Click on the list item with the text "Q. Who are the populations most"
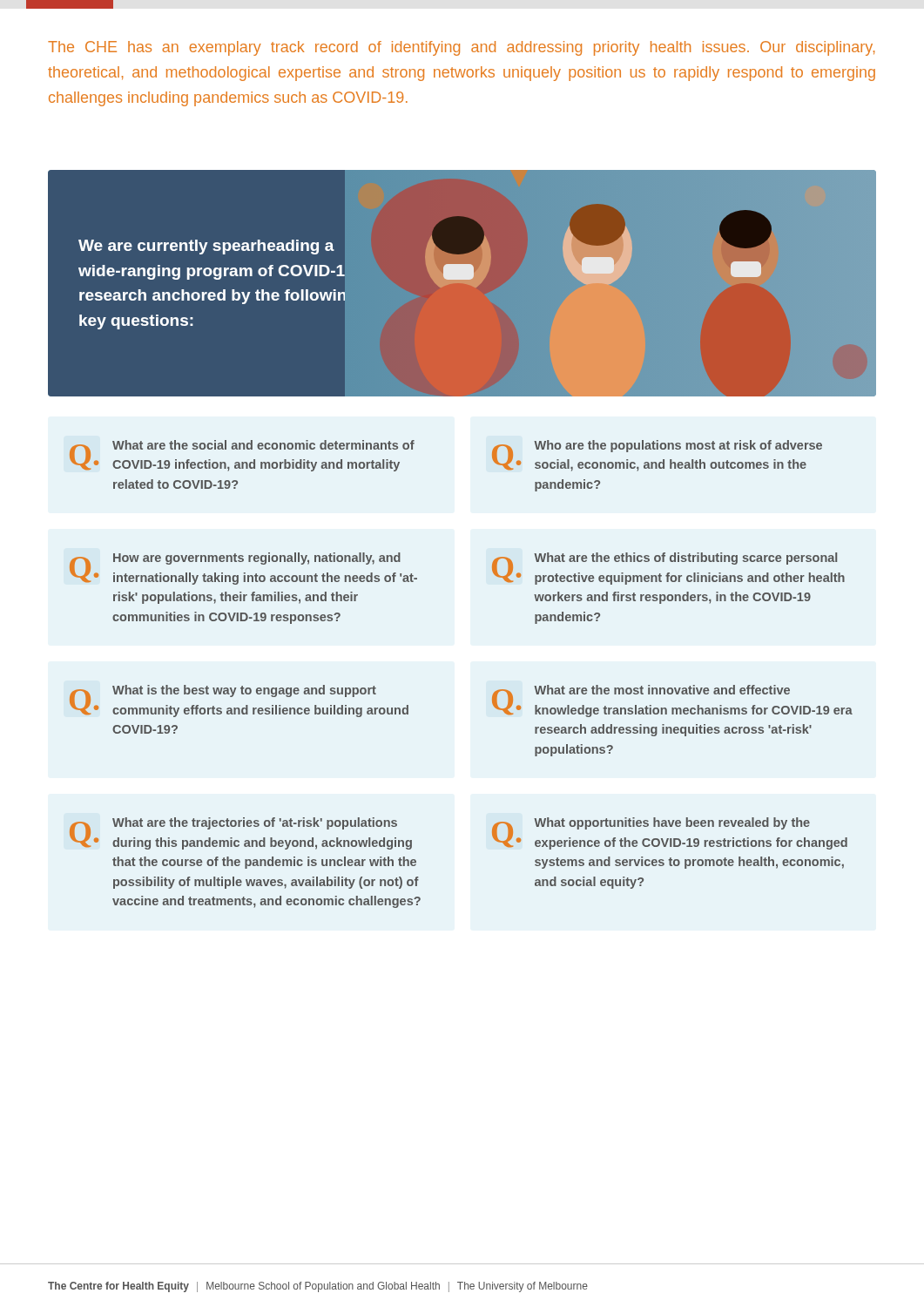 tap(671, 465)
